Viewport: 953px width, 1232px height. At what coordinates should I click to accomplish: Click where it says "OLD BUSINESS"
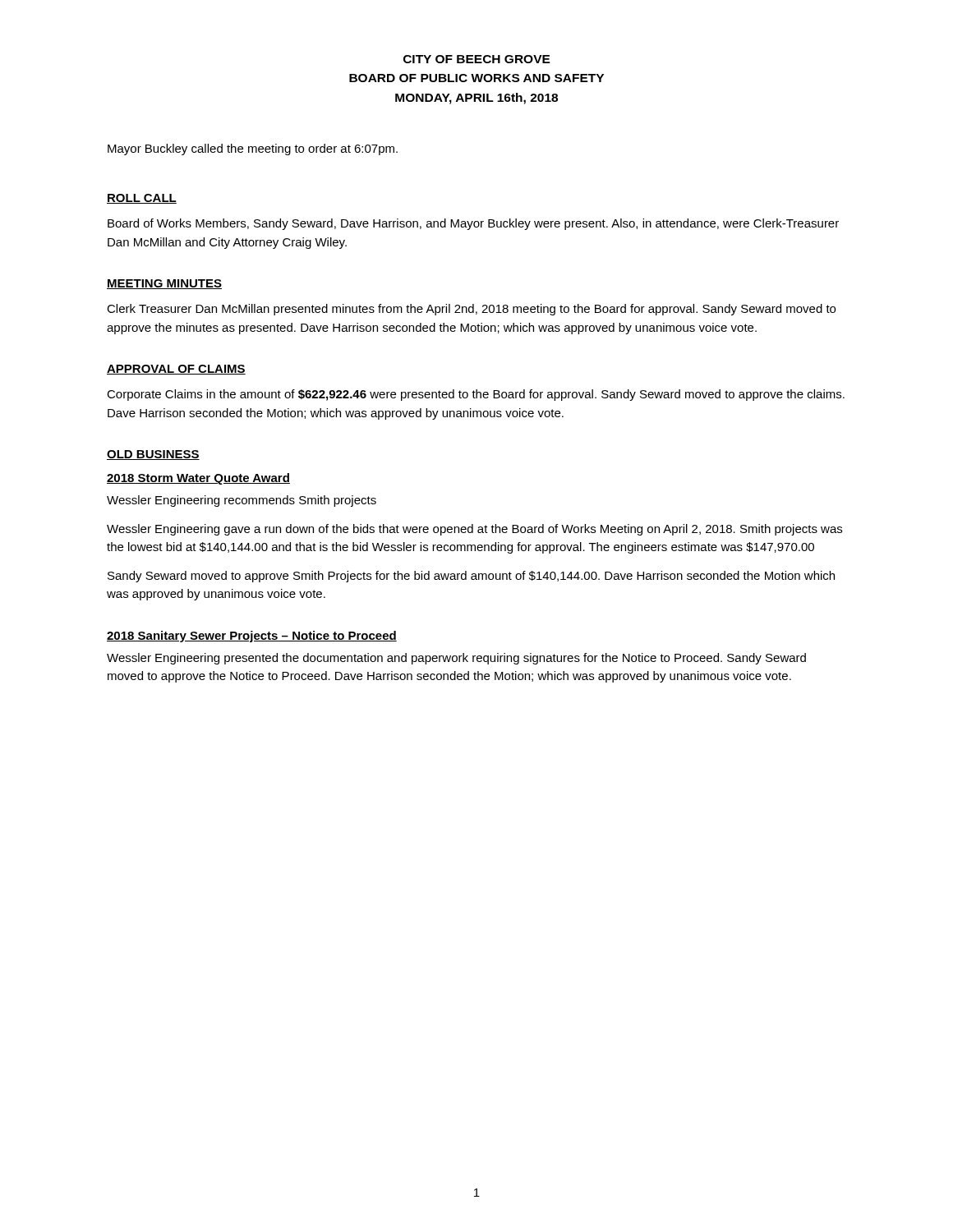click(153, 454)
